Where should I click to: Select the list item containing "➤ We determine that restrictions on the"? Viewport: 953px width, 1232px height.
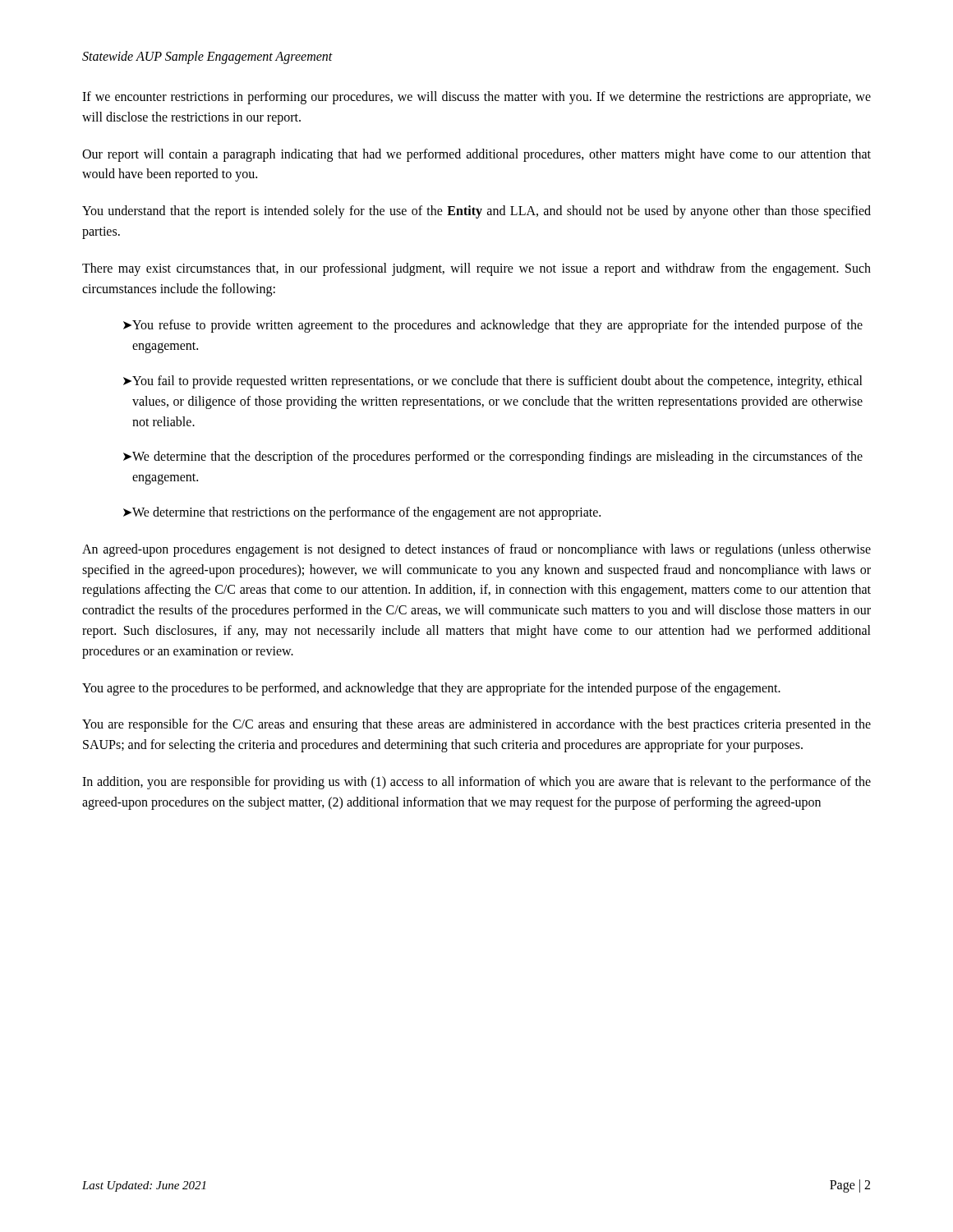point(476,513)
